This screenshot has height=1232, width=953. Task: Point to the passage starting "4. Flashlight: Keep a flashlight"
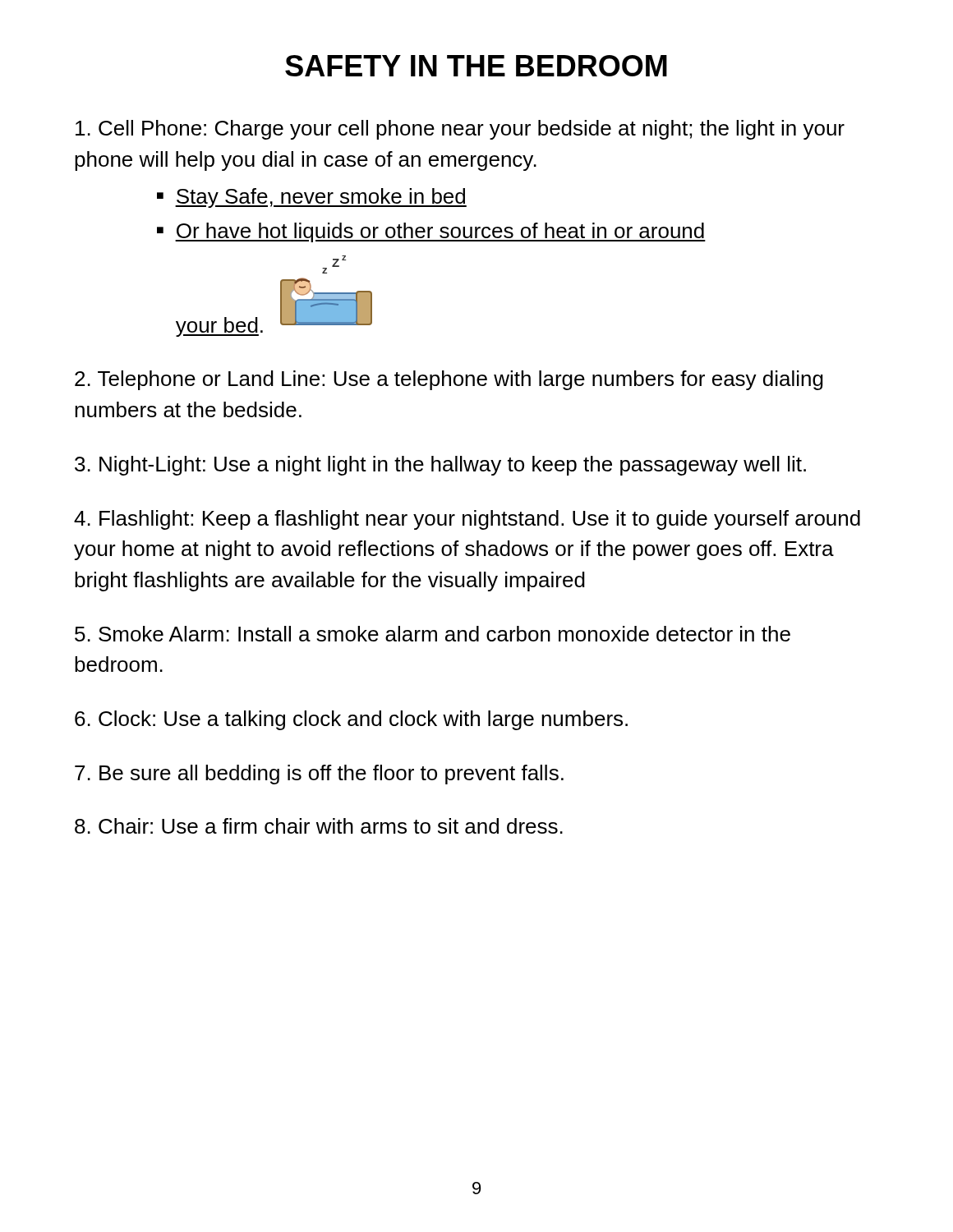[468, 549]
